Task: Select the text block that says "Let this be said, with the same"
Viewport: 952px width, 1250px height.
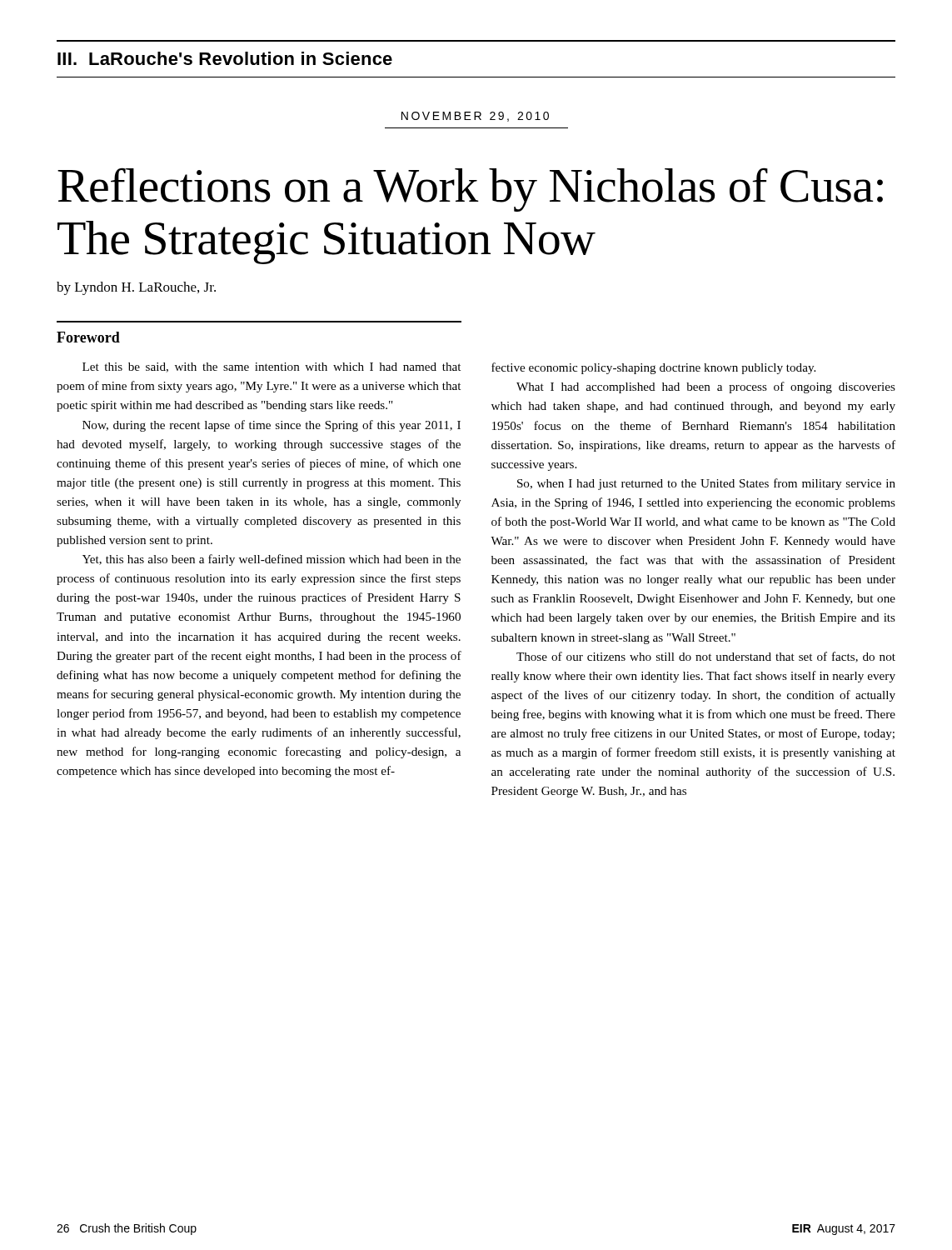Action: tap(259, 569)
